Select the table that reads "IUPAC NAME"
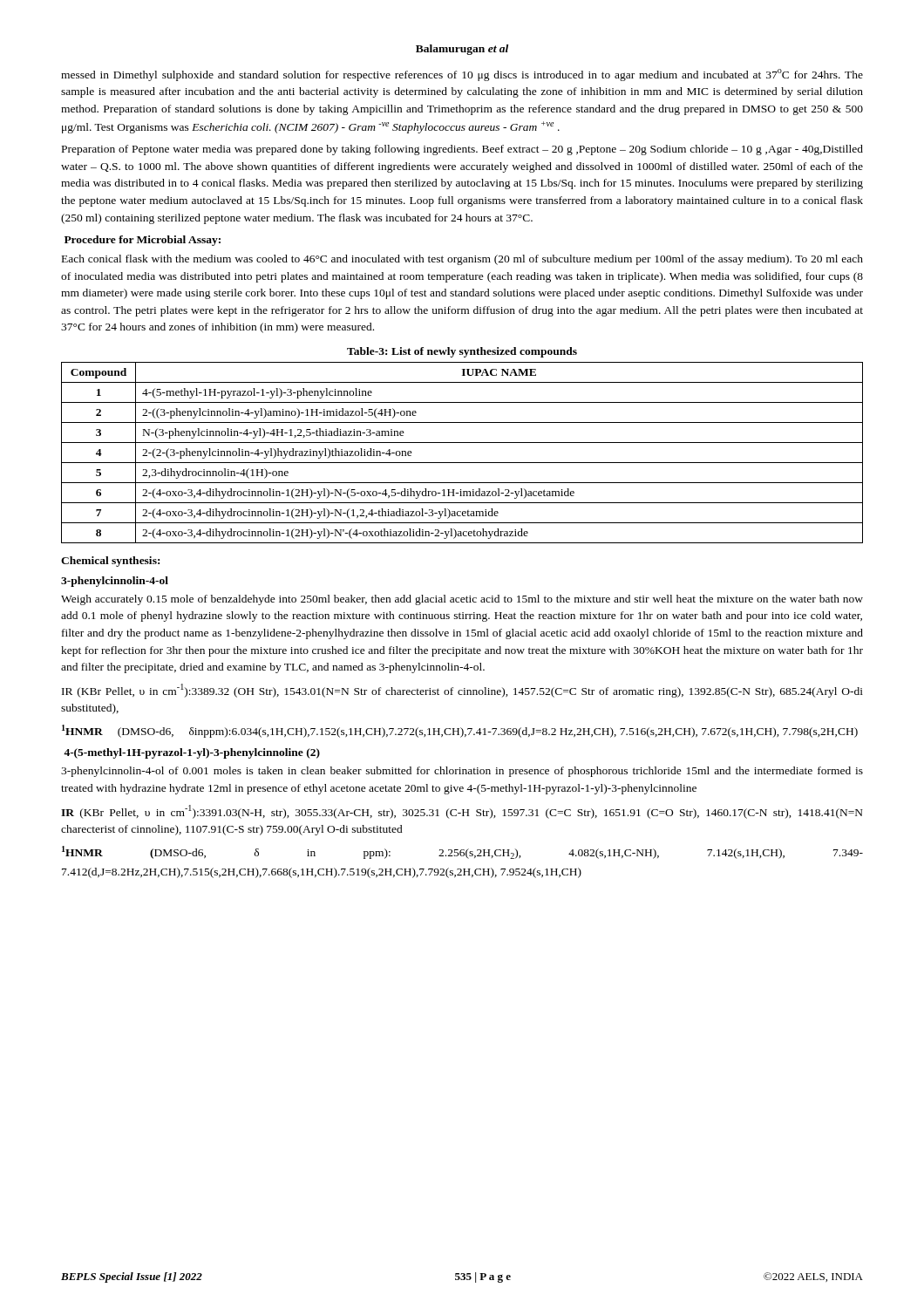The image size is (924, 1308). pyautogui.click(x=462, y=452)
